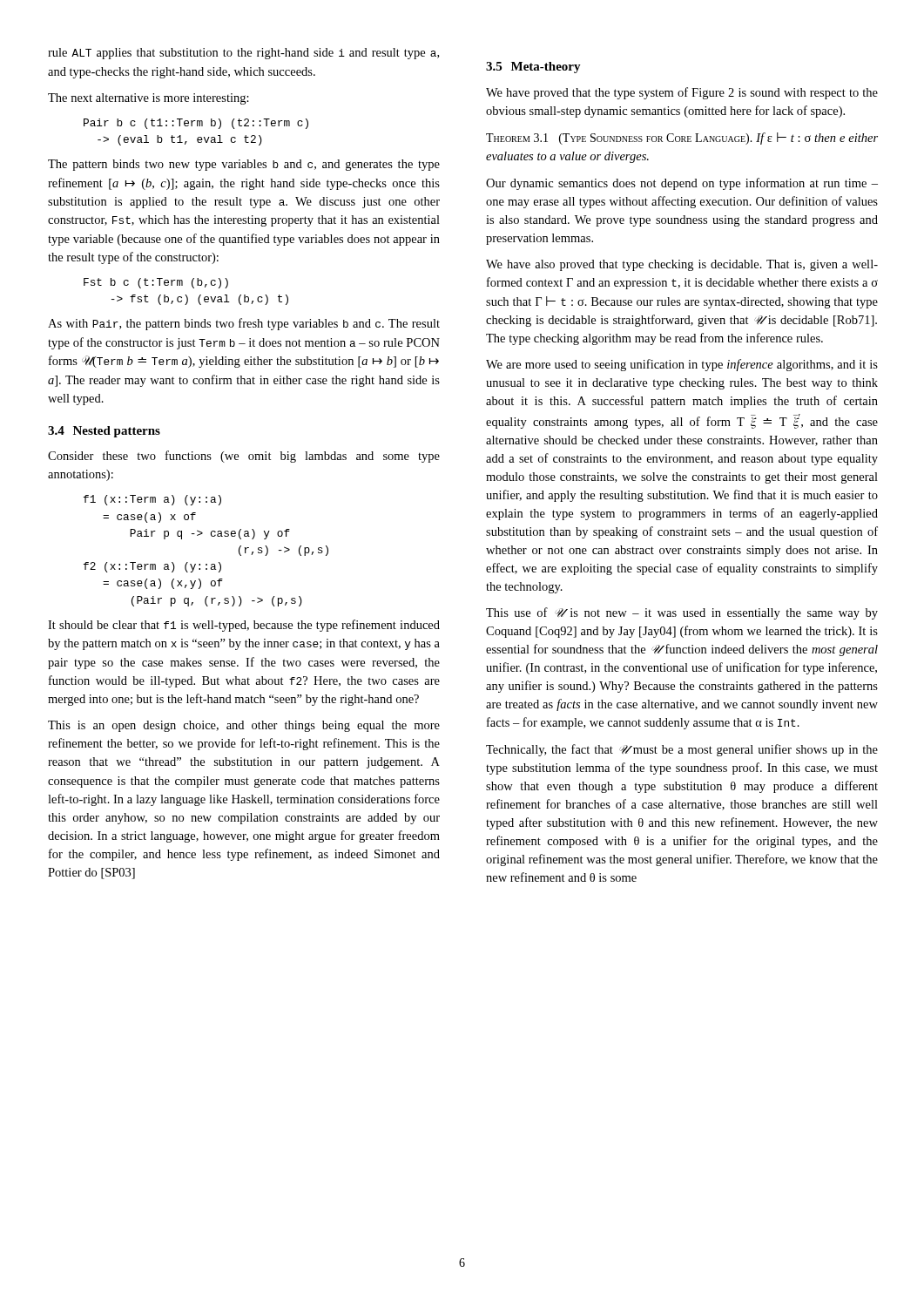Select the text block that says "This is an open design choice, and other"

244,799
